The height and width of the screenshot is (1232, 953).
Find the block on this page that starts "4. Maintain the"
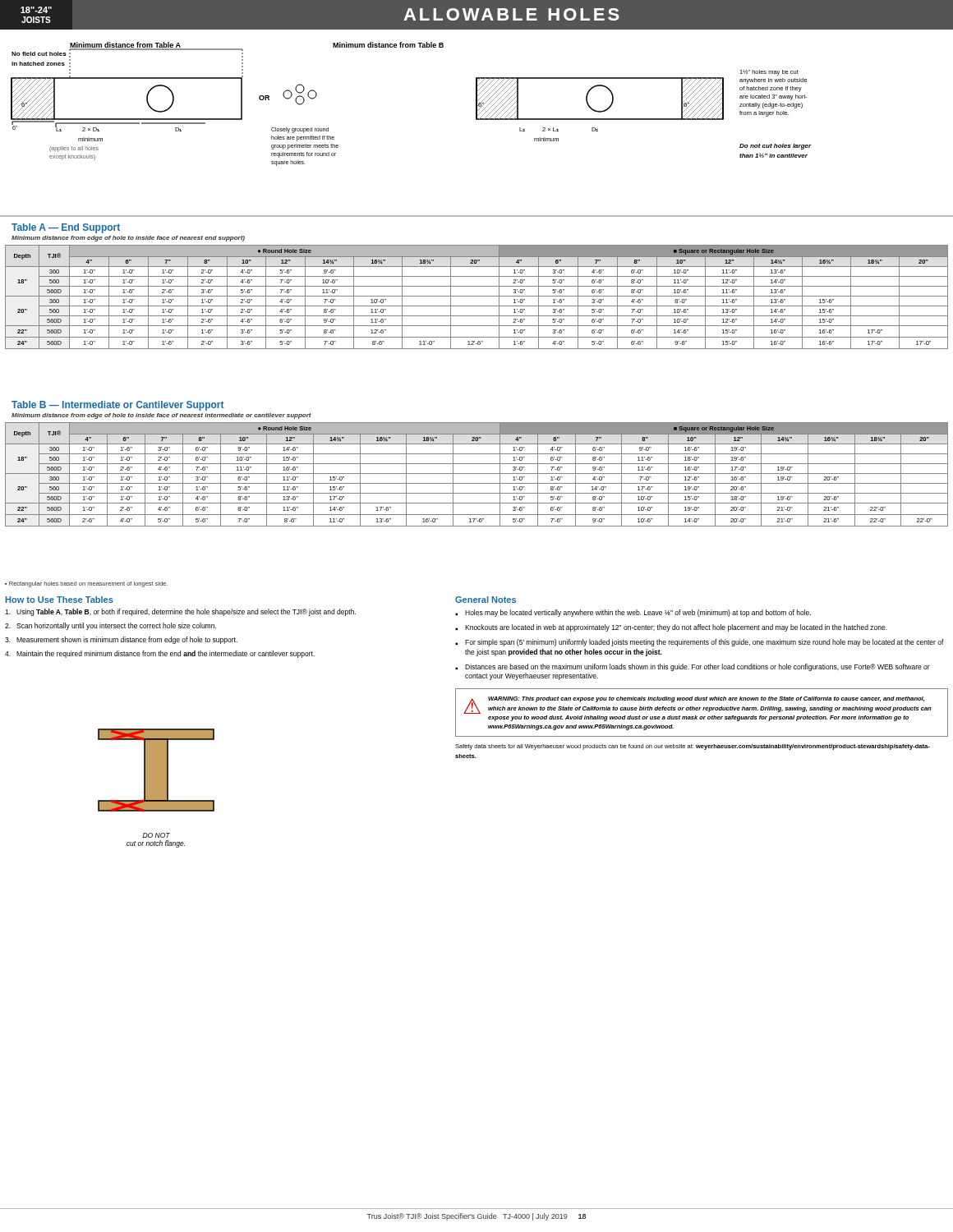coord(160,654)
